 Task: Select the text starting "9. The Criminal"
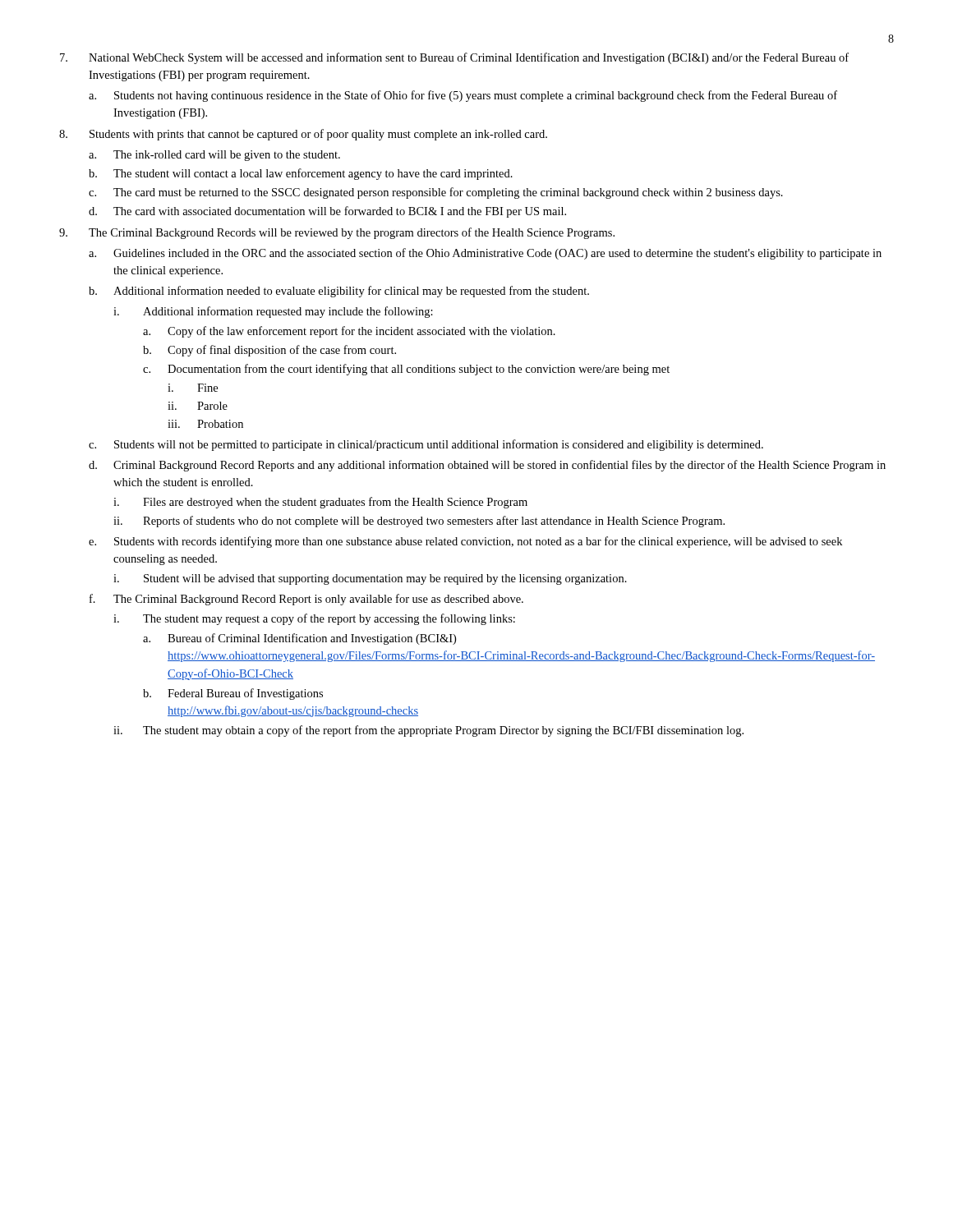pyautogui.click(x=337, y=233)
